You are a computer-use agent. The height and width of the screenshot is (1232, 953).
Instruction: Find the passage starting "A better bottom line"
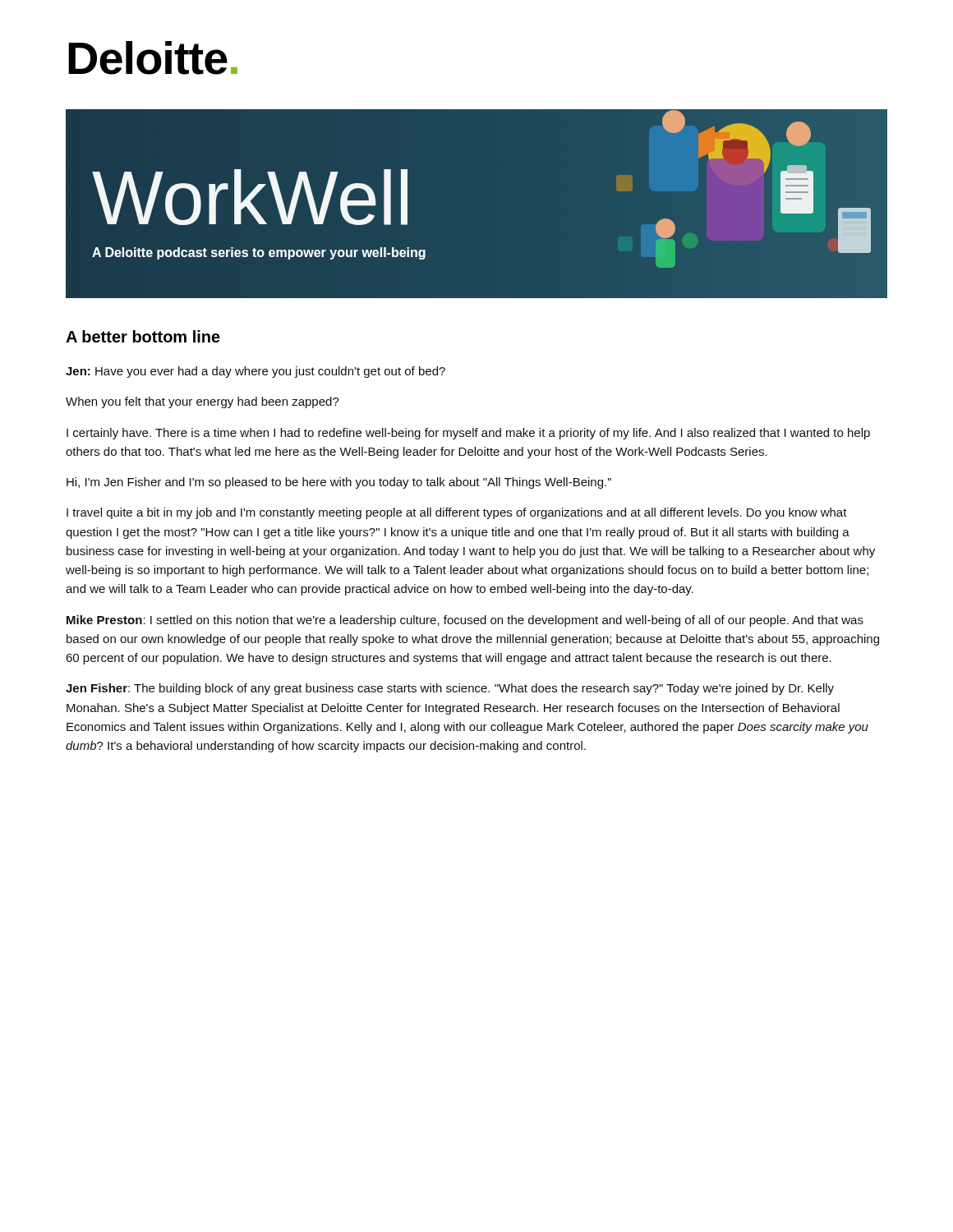(x=143, y=337)
